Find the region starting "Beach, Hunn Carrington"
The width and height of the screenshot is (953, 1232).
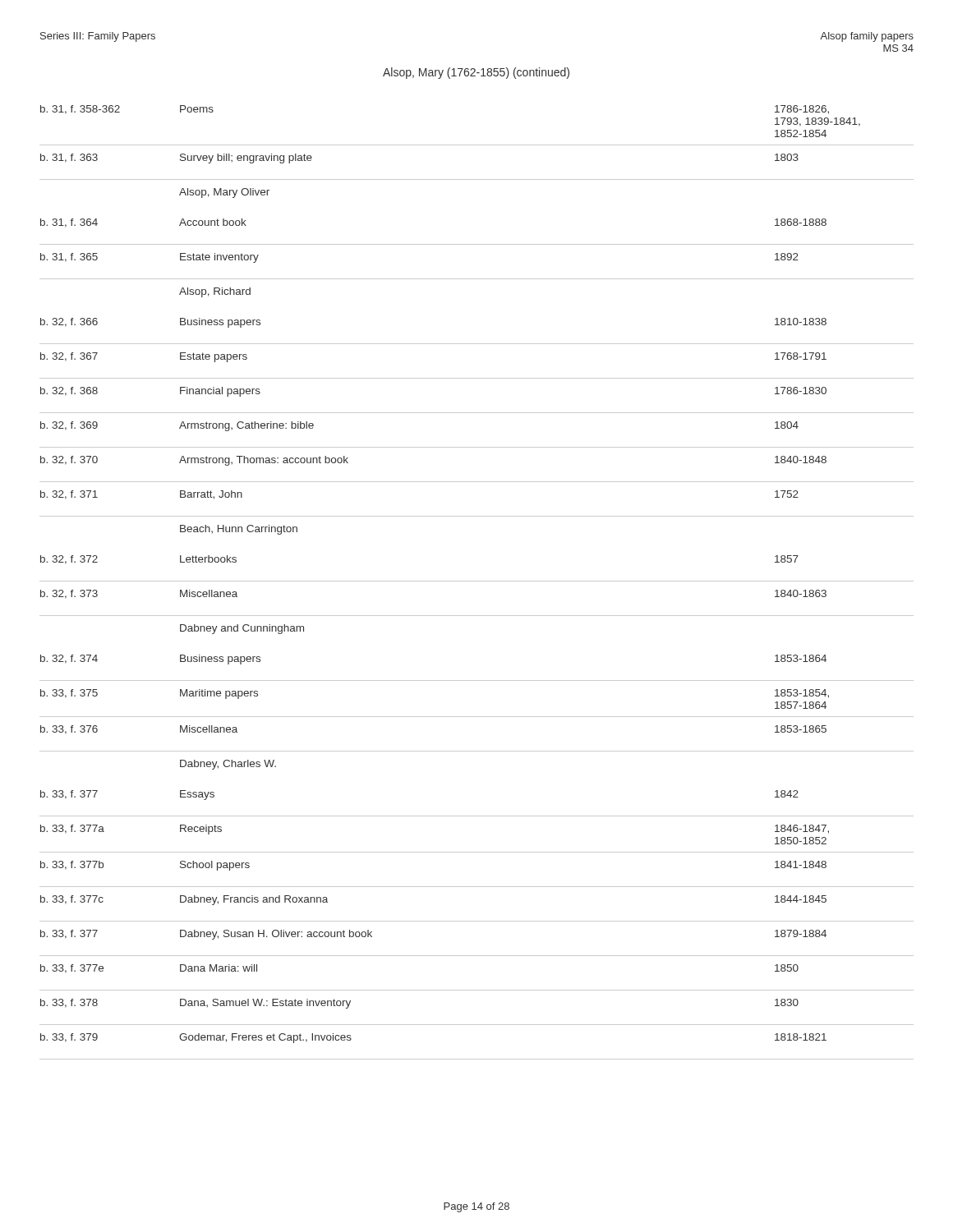(x=239, y=530)
